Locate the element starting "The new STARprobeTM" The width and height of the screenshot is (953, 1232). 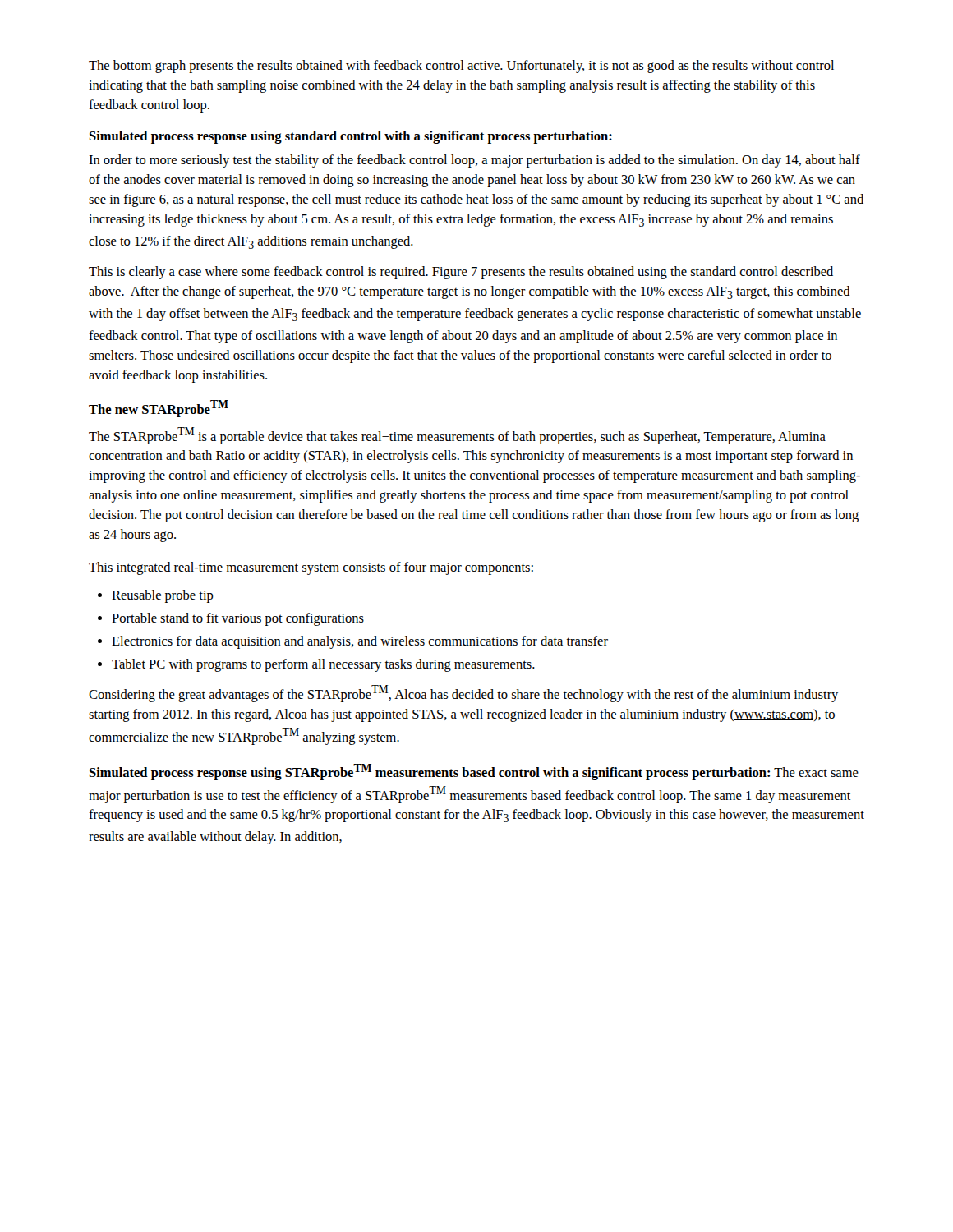pyautogui.click(x=159, y=408)
